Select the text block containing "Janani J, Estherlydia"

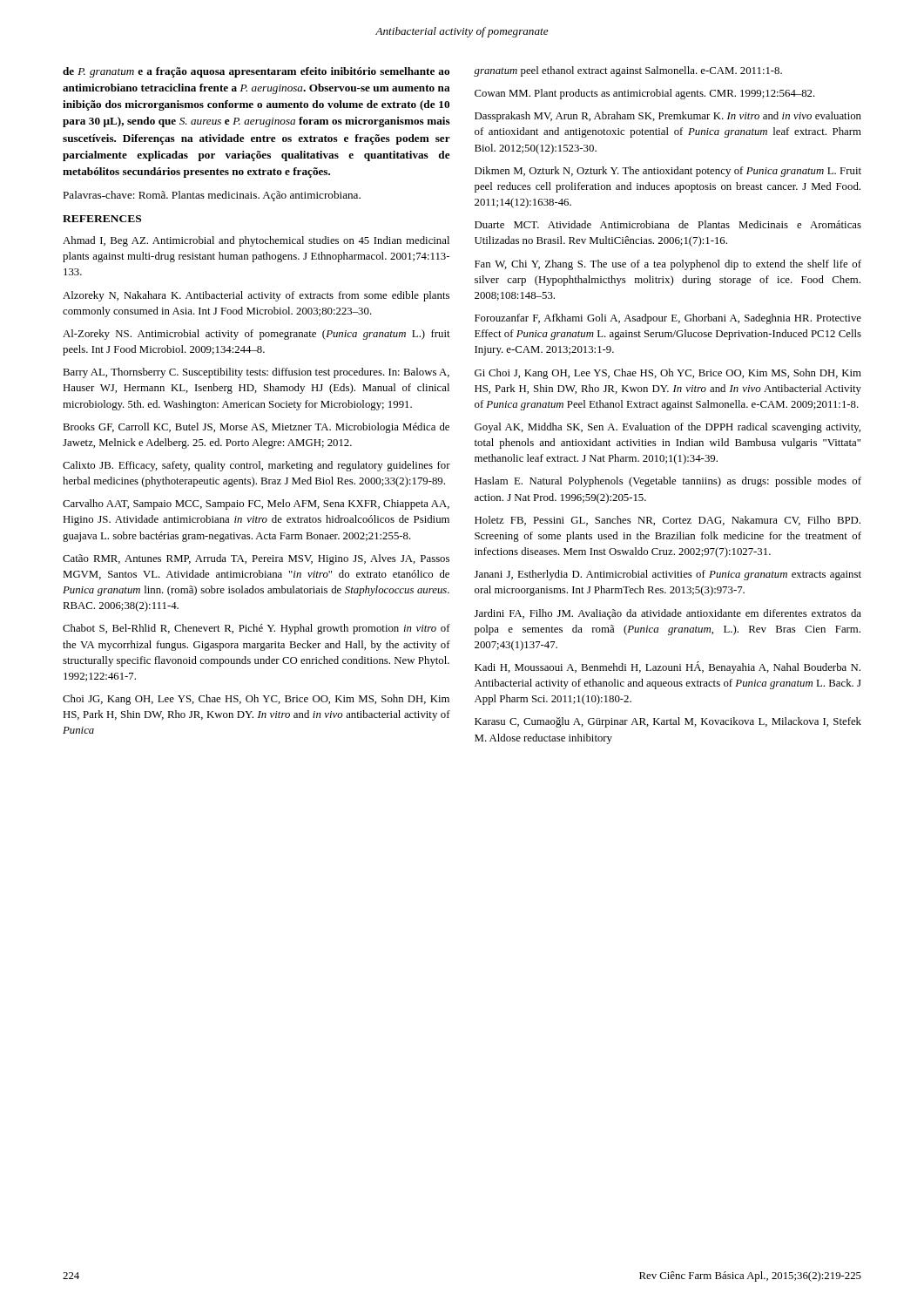(668, 582)
